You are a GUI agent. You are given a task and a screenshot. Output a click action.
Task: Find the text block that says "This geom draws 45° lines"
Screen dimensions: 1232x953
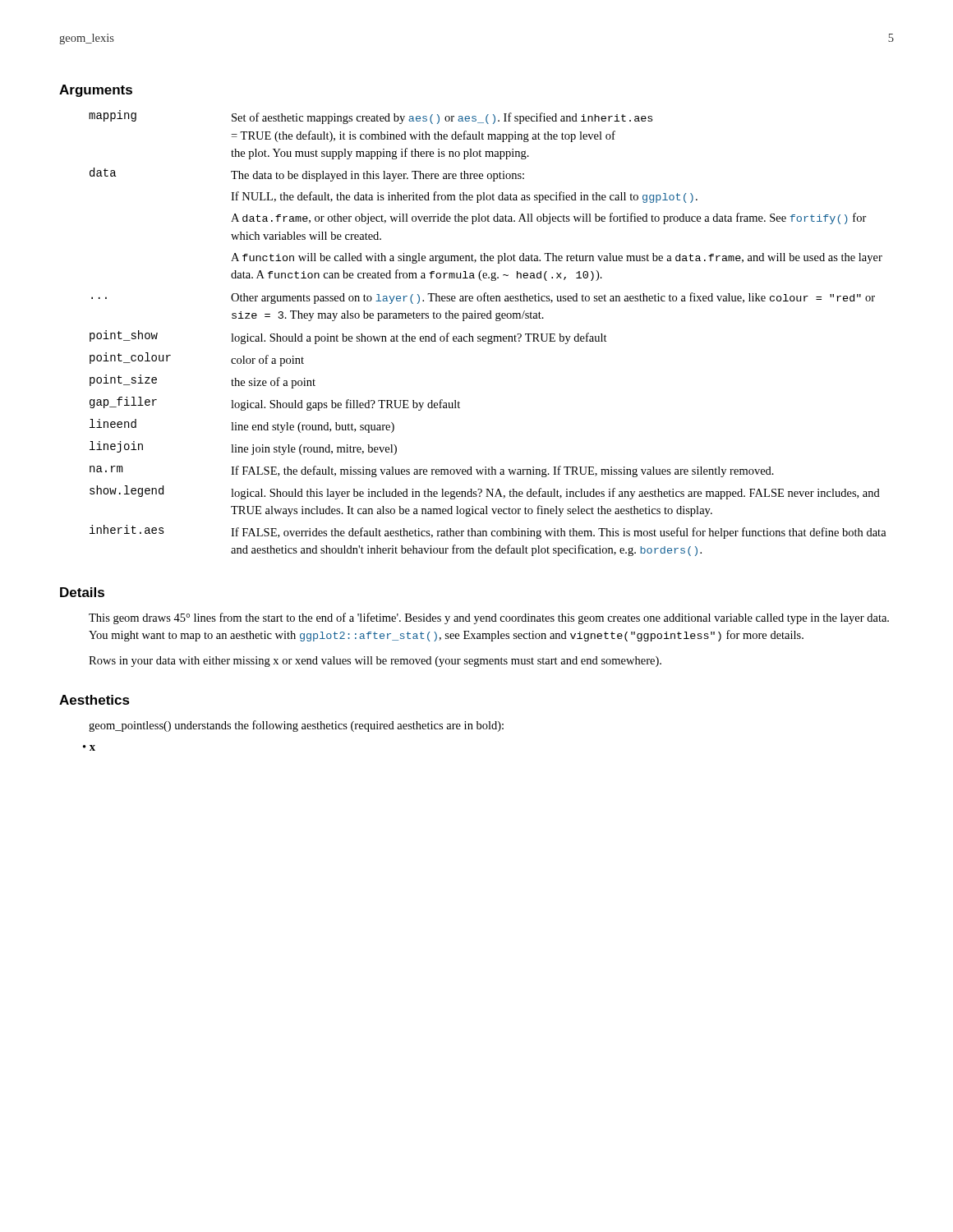pos(489,627)
